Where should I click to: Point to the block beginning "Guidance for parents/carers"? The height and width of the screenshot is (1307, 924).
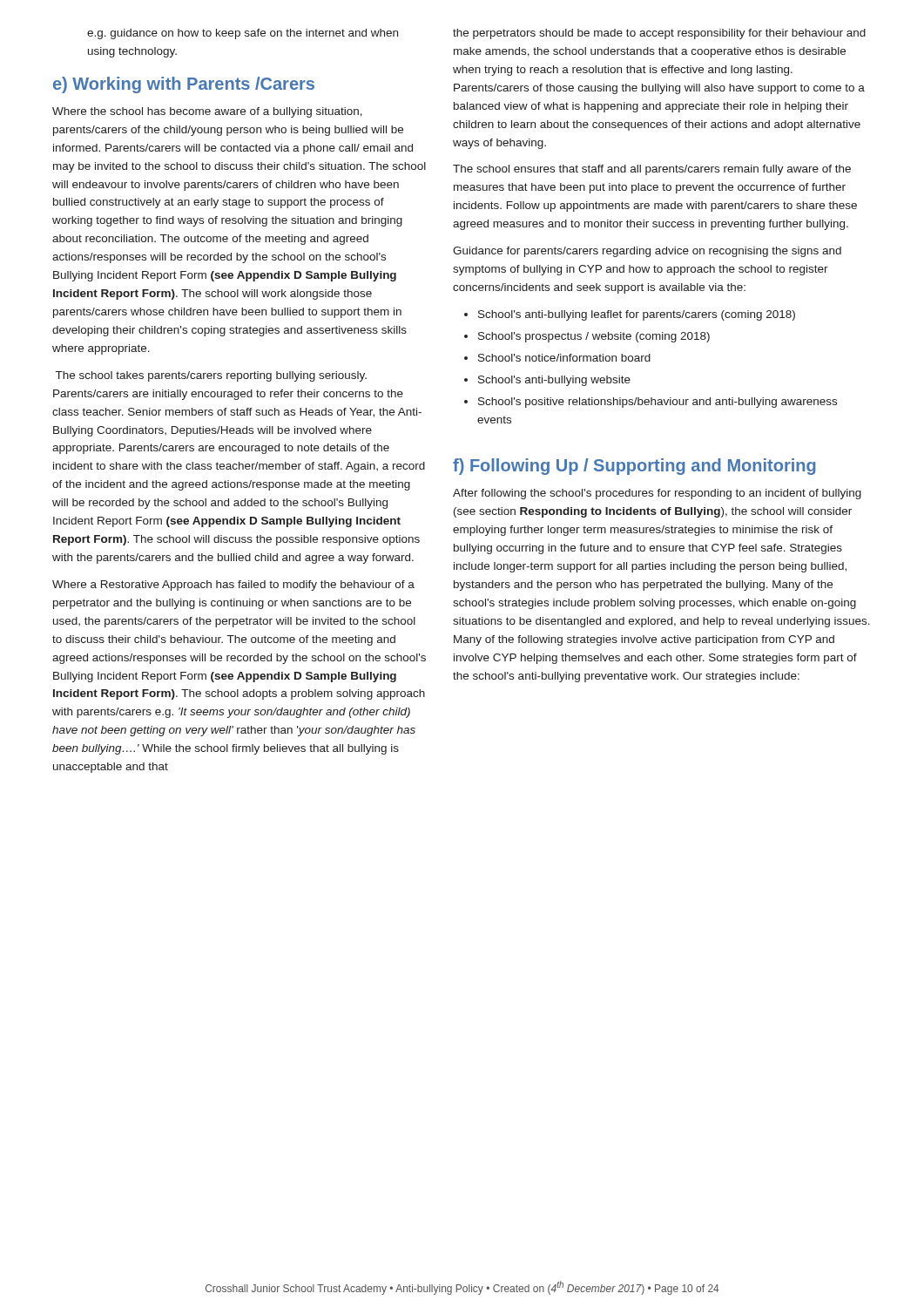(647, 269)
